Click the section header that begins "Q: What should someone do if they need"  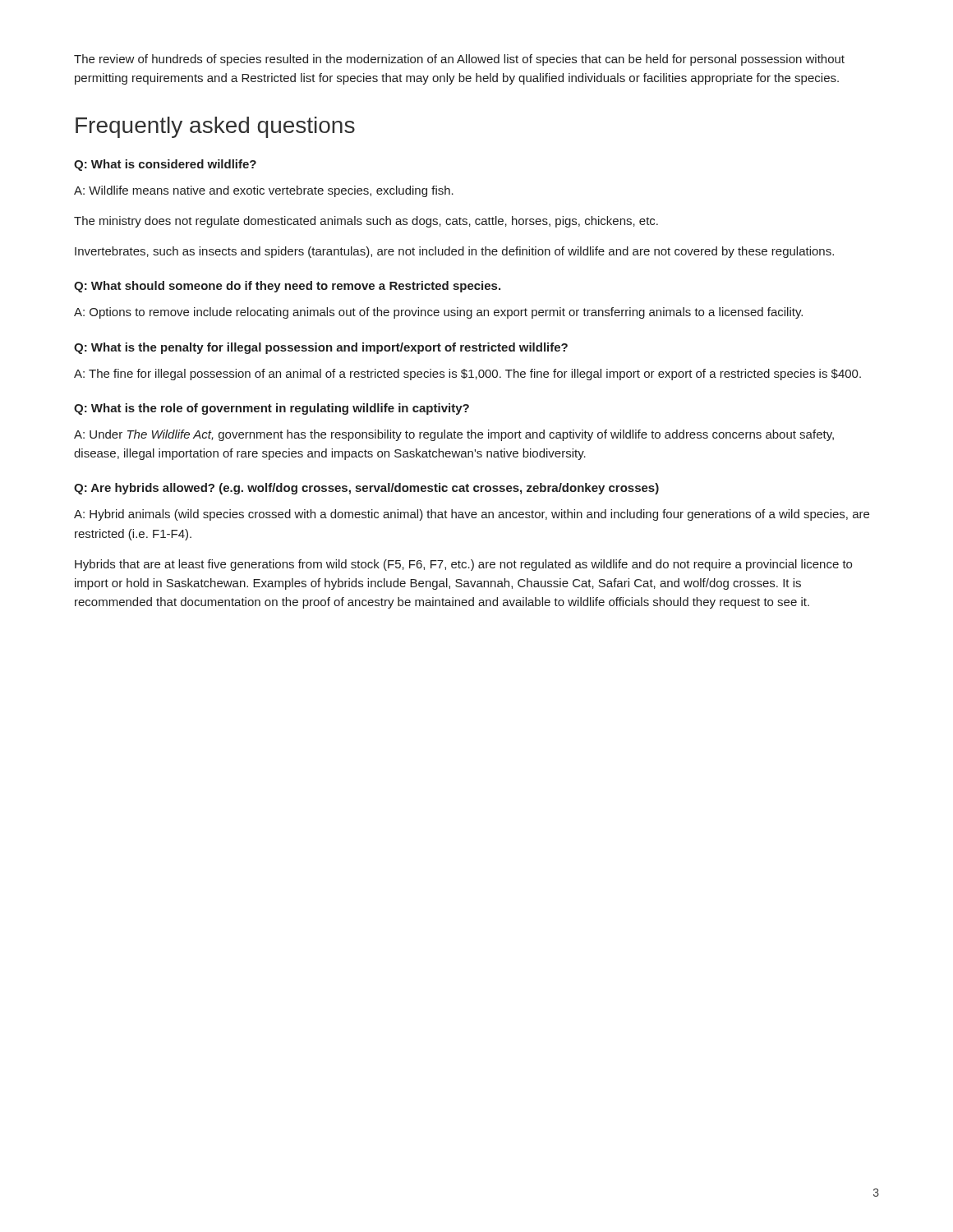click(x=288, y=286)
